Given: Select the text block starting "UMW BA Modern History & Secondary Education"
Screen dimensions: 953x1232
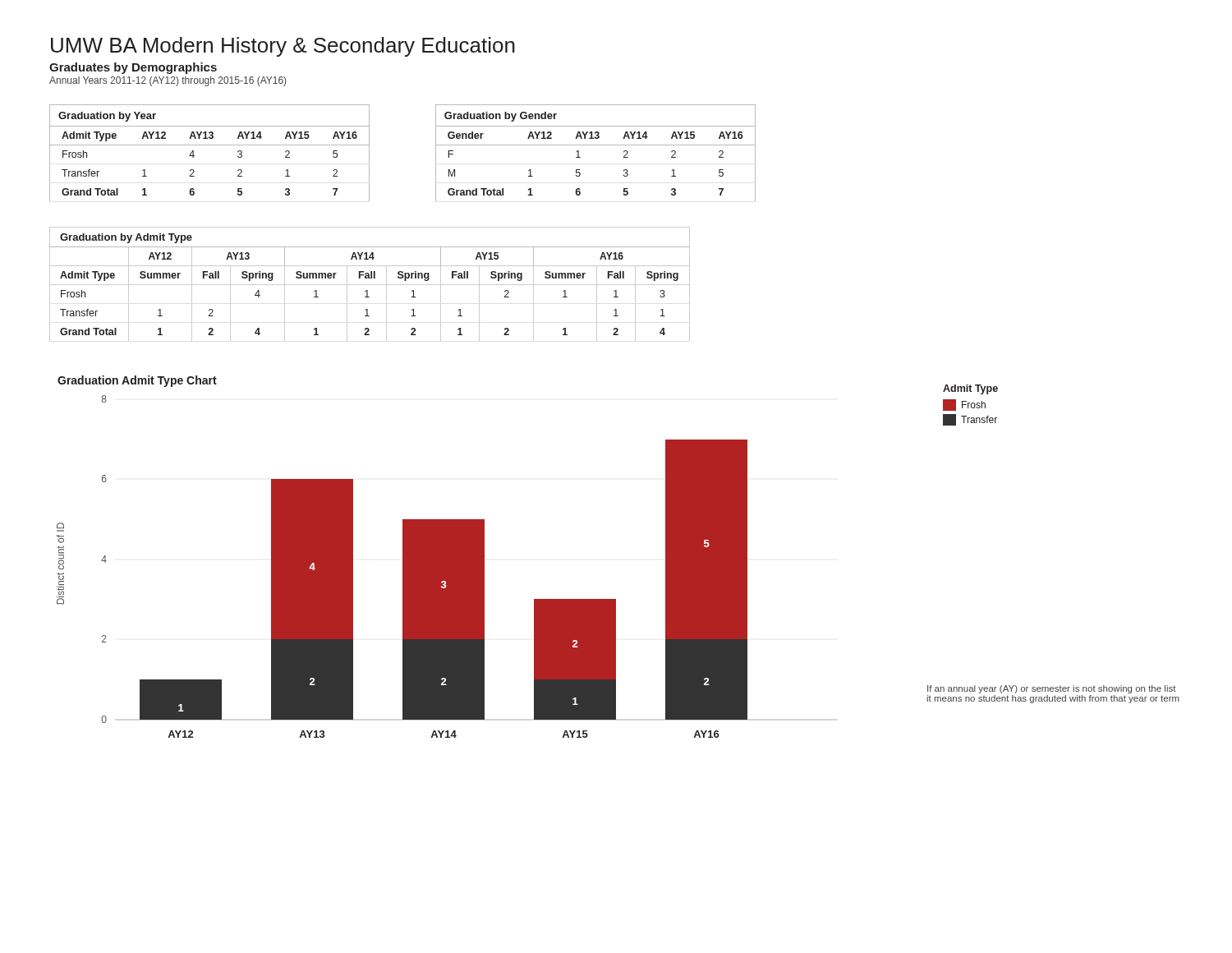Looking at the screenshot, I should pos(282,45).
